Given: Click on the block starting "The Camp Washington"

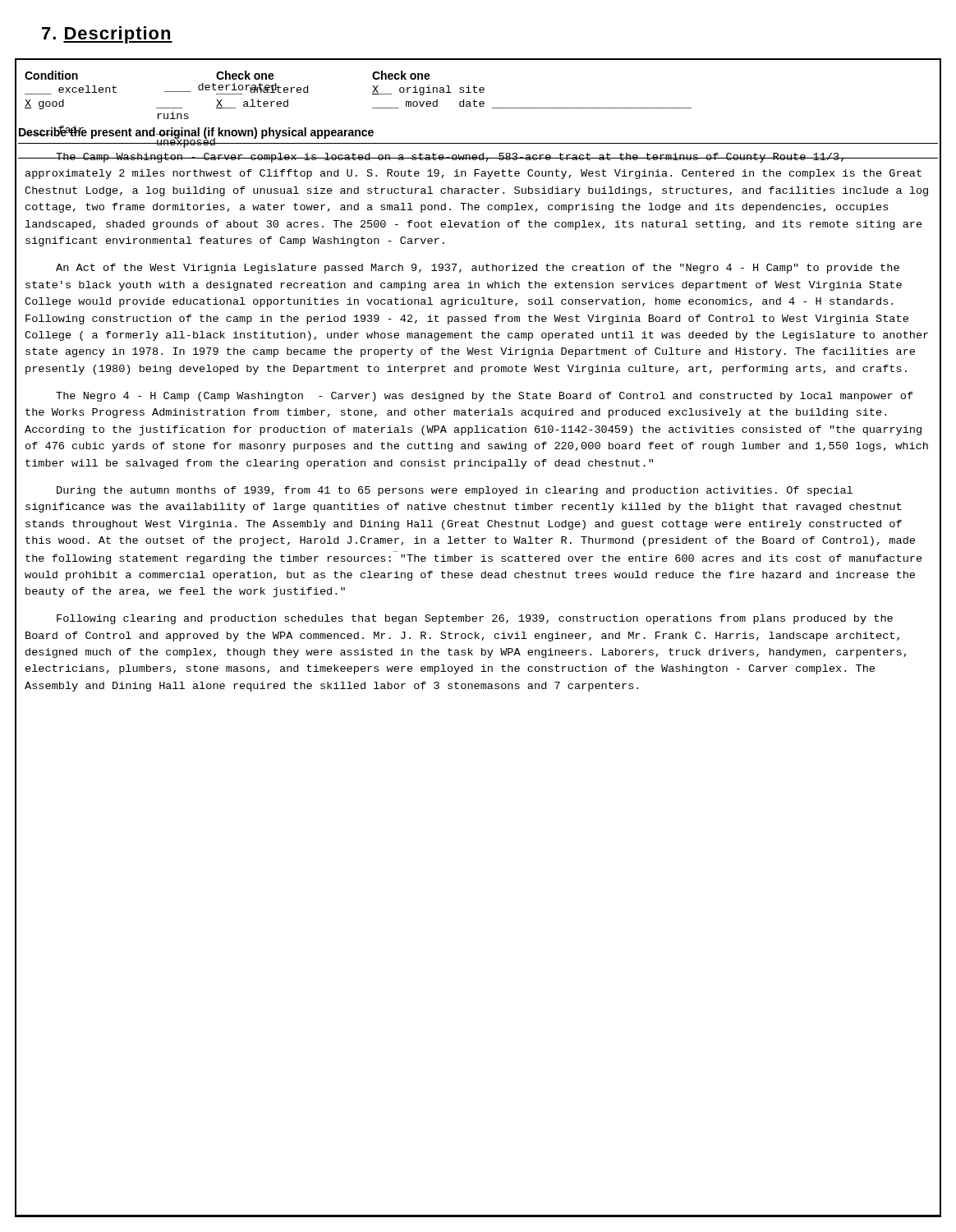Looking at the screenshot, I should [477, 199].
